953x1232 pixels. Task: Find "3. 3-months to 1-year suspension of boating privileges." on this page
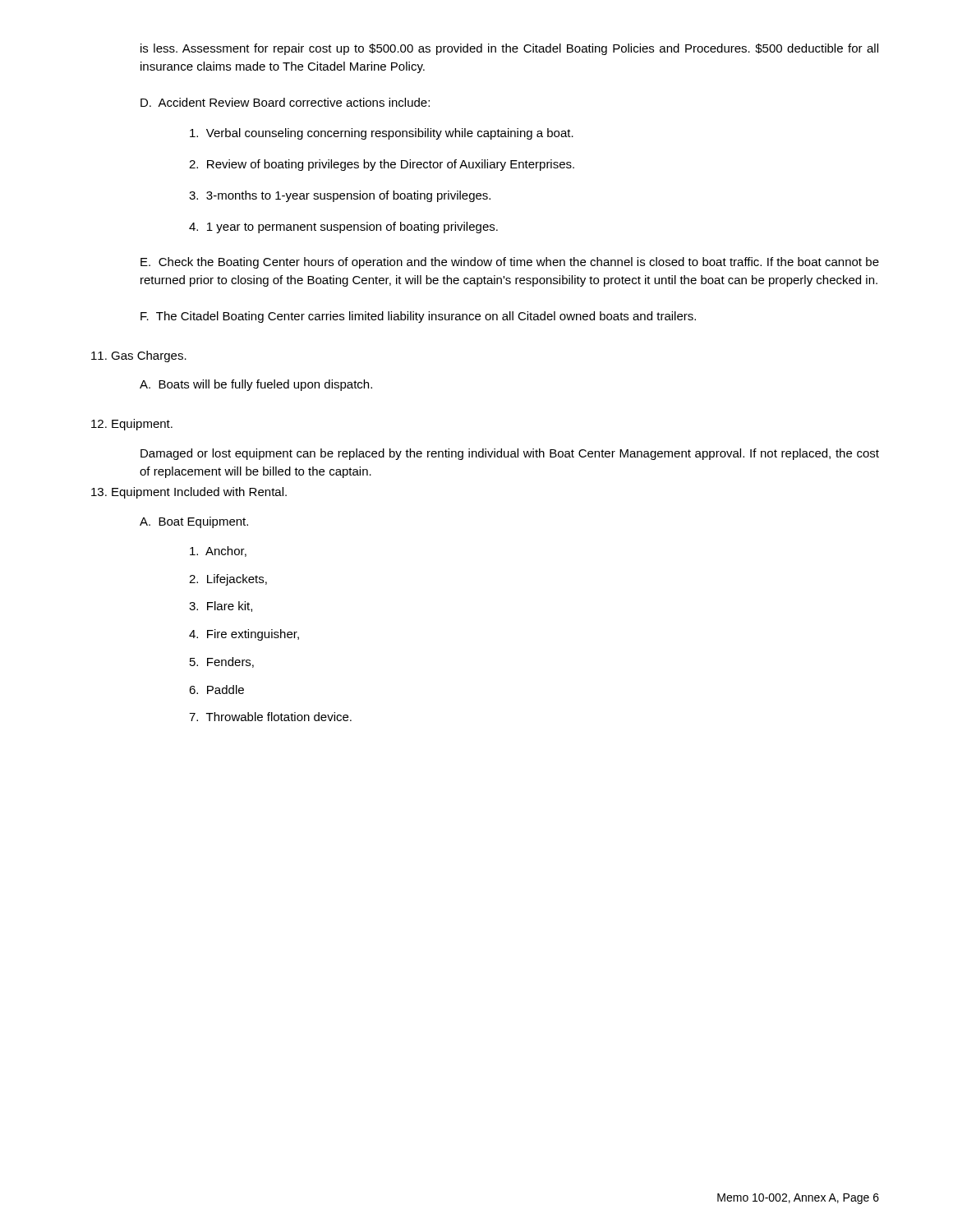[340, 195]
